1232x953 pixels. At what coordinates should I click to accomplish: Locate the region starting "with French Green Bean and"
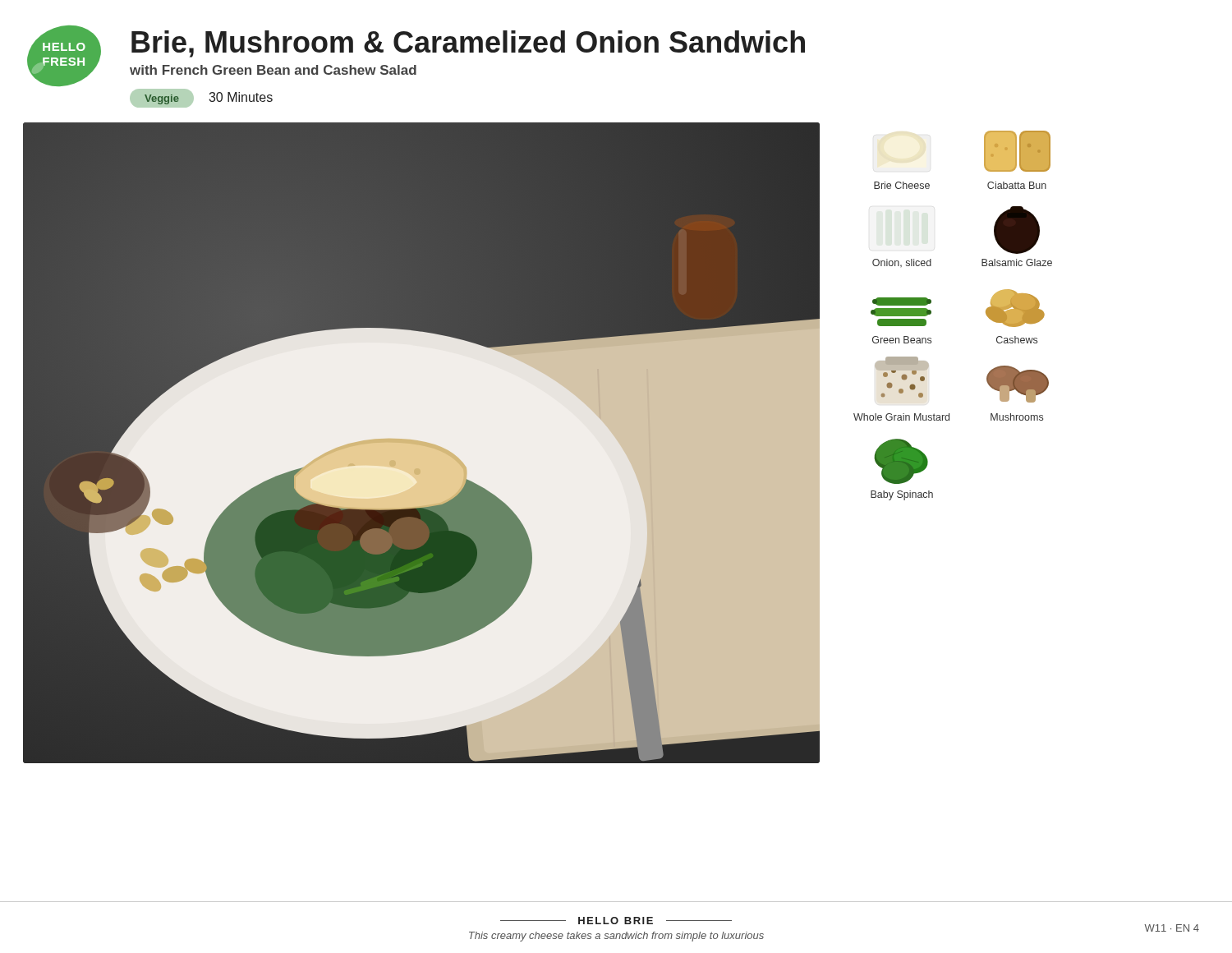pyautogui.click(x=273, y=70)
